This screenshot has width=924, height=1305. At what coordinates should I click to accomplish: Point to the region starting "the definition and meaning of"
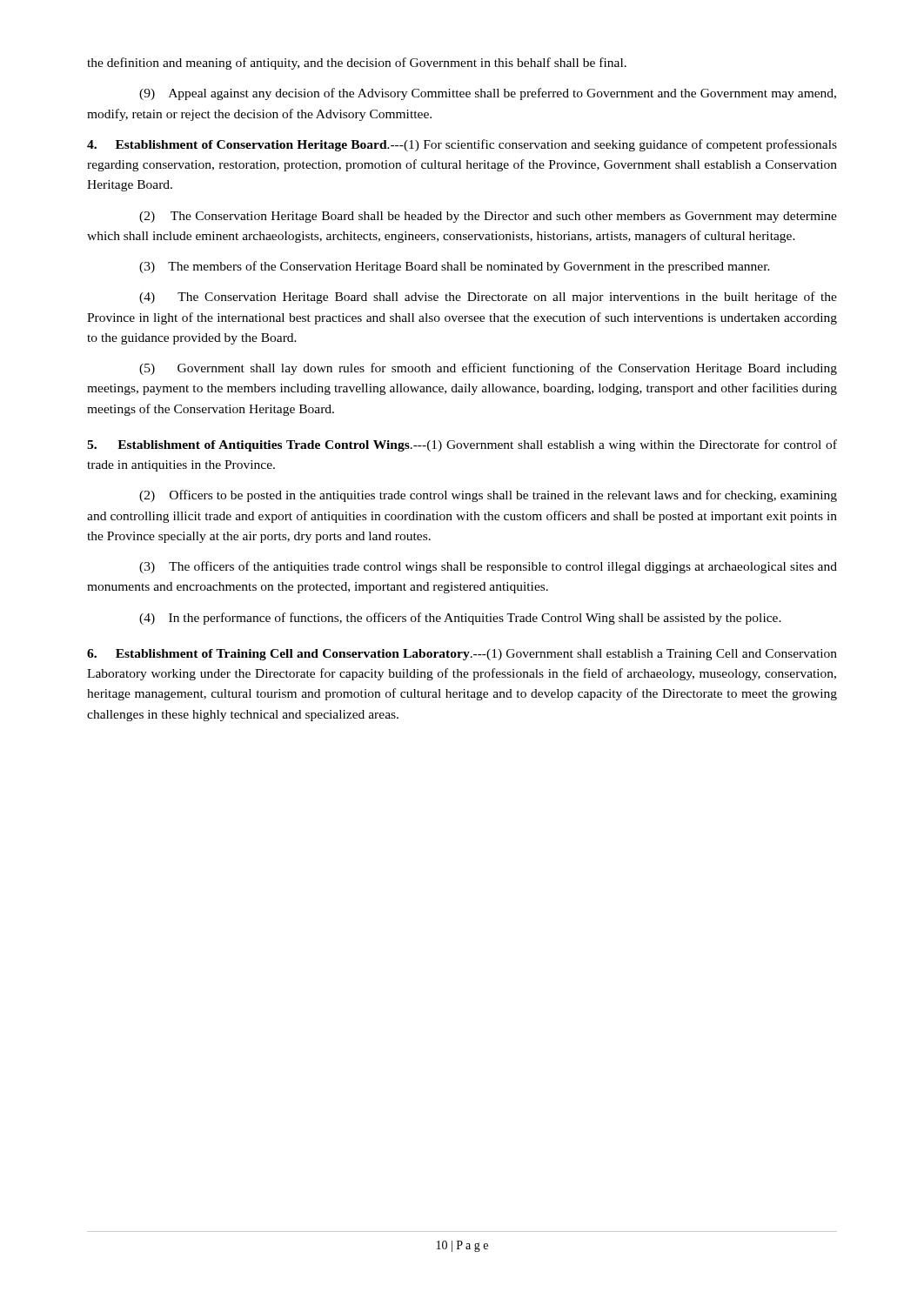coord(462,62)
